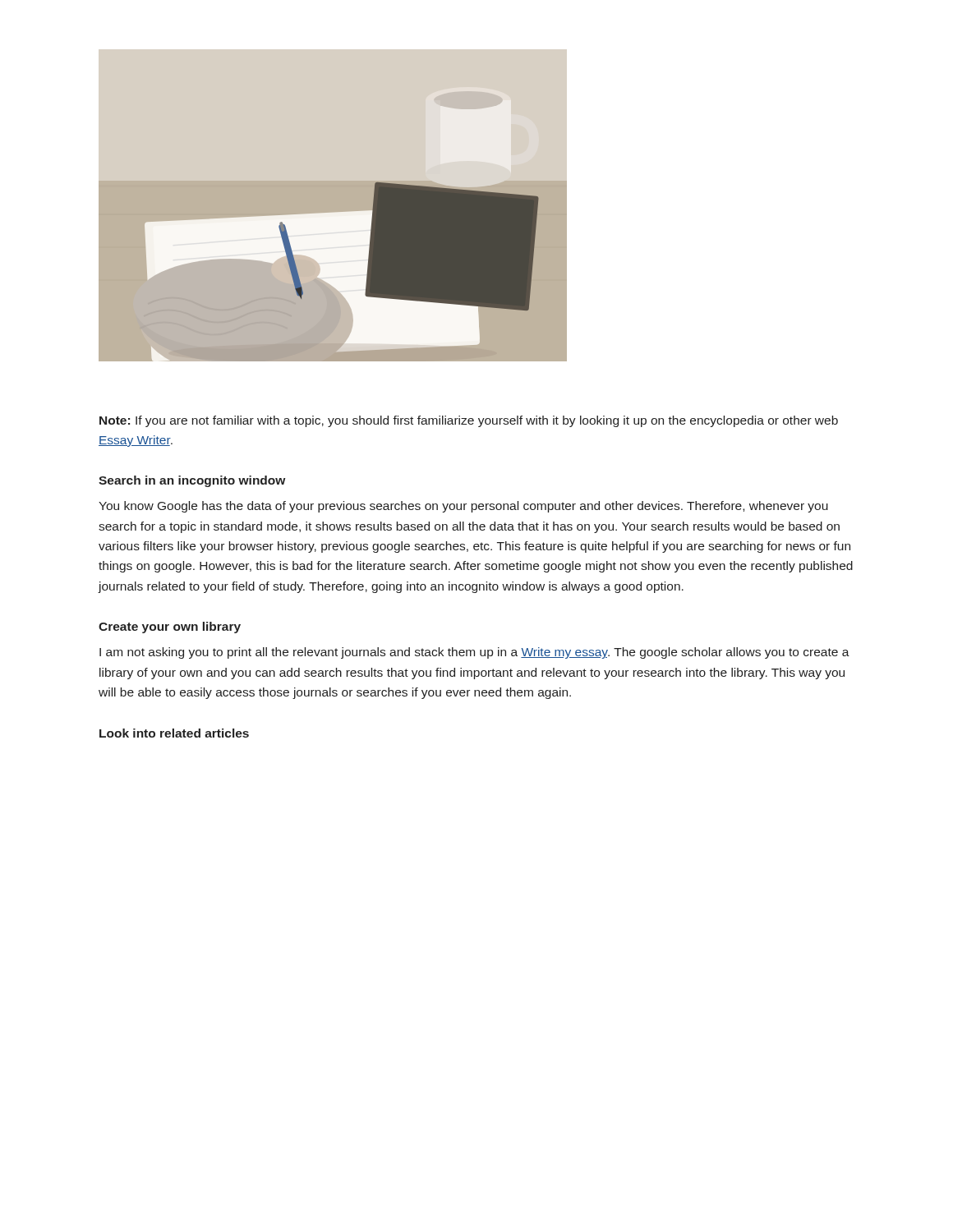Click where it says "Search in an incognito window"

point(192,480)
